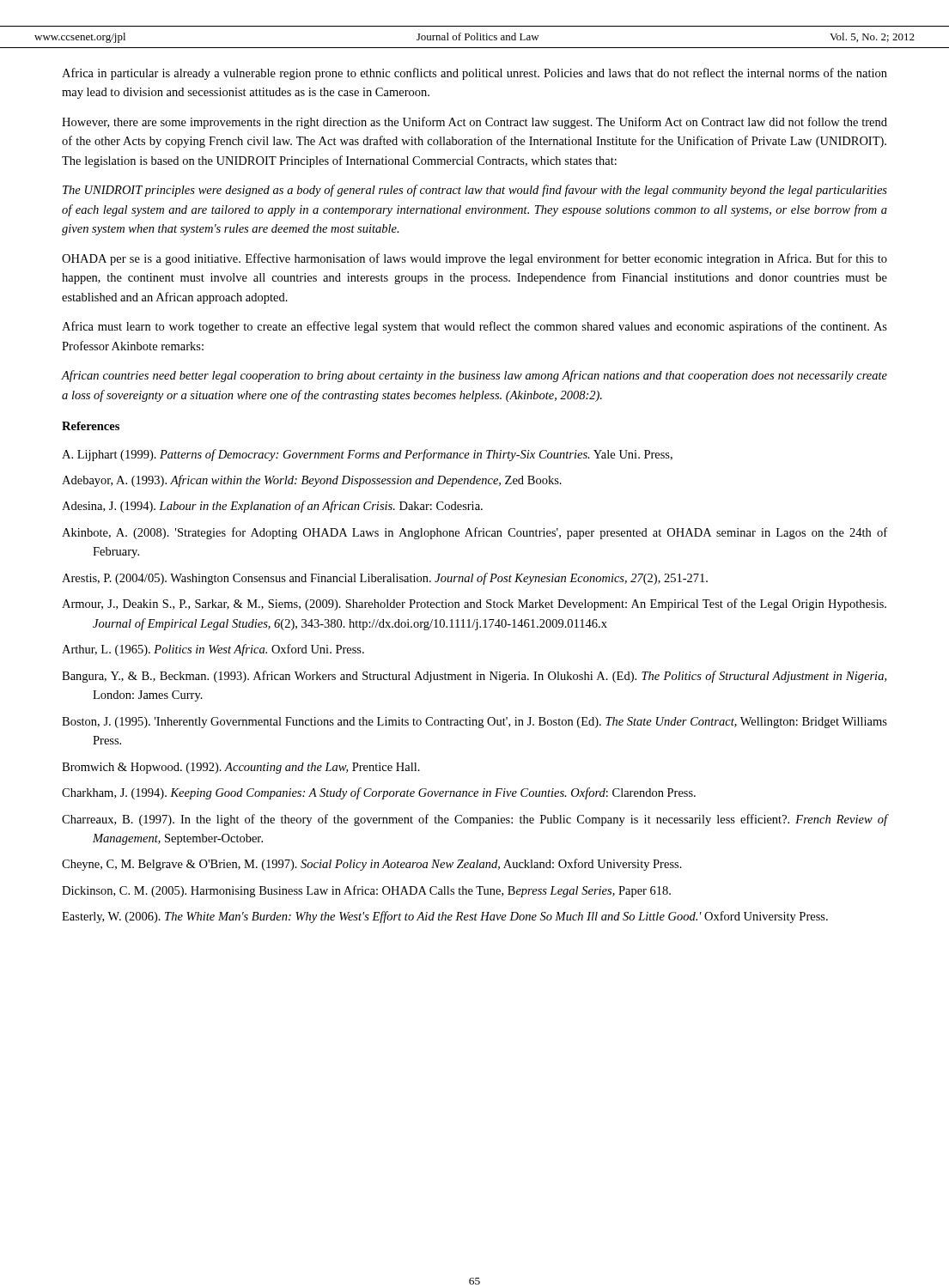The image size is (949, 1288).
Task: Navigate to the text starting "Bromwich & Hopwood. (1992). Accounting and the Law,"
Action: (241, 768)
